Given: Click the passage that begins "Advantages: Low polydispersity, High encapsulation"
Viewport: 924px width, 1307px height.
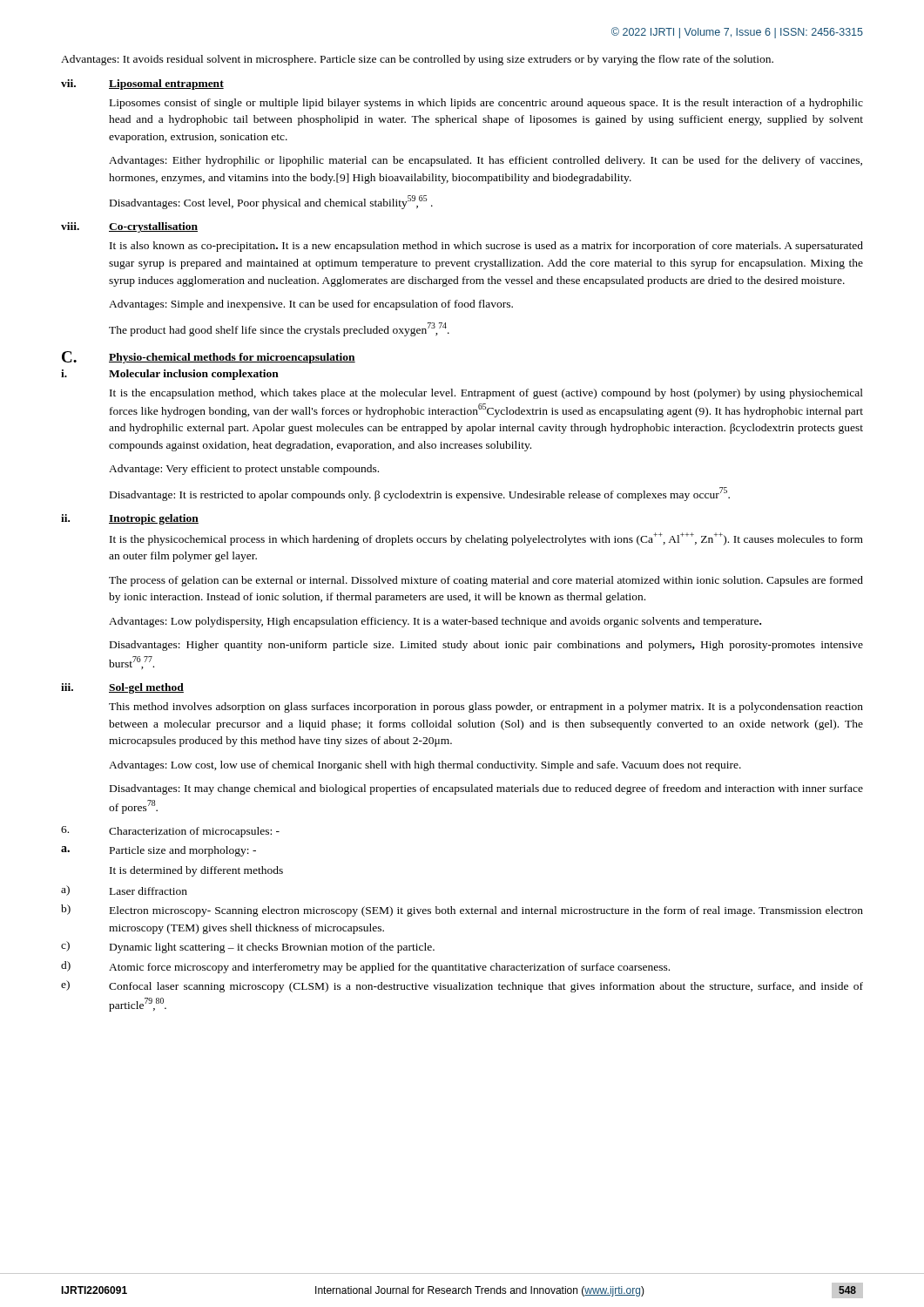Looking at the screenshot, I should pyautogui.click(x=435, y=621).
